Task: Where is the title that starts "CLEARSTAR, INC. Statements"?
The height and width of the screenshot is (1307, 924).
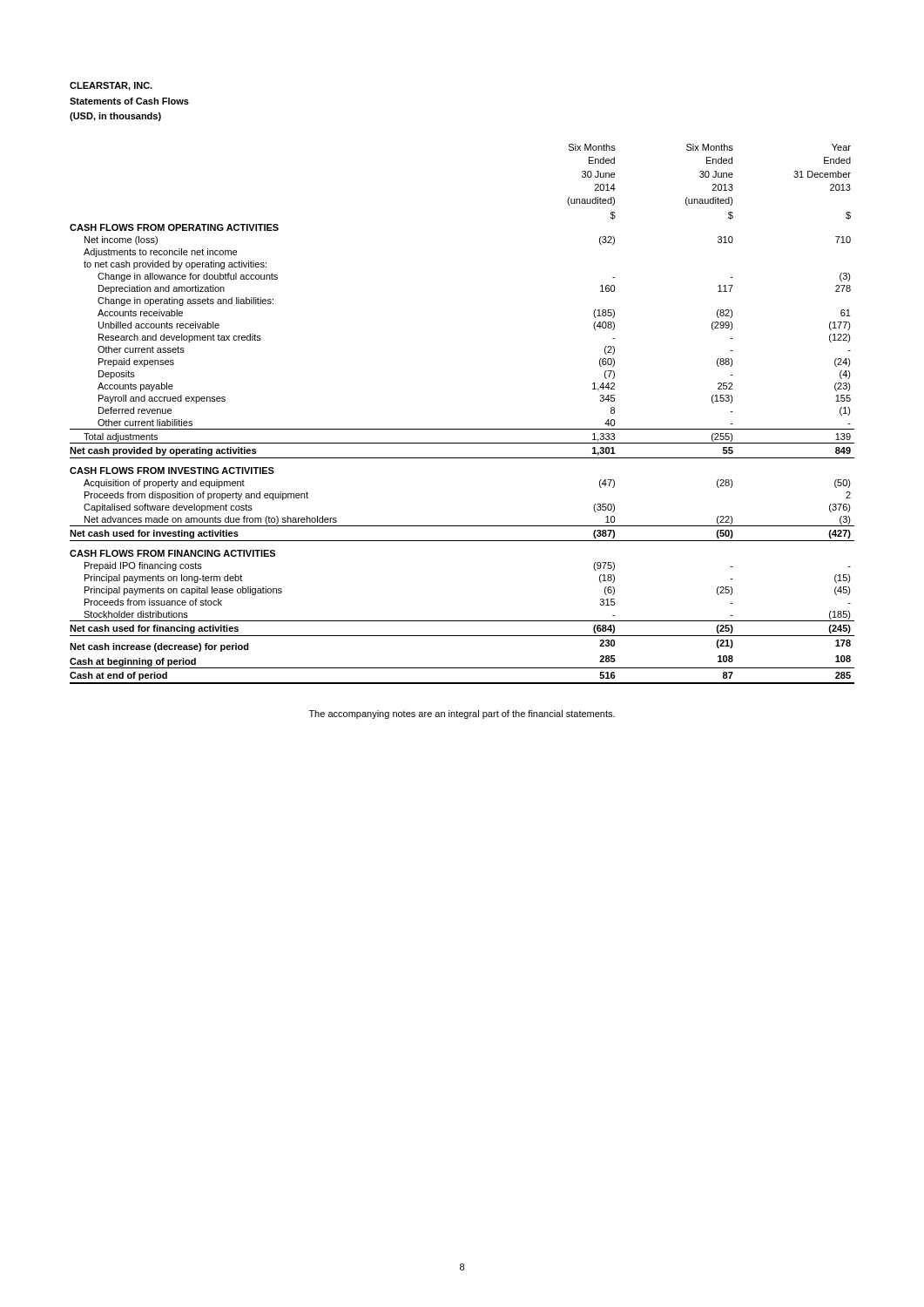Action: (111, 86)
